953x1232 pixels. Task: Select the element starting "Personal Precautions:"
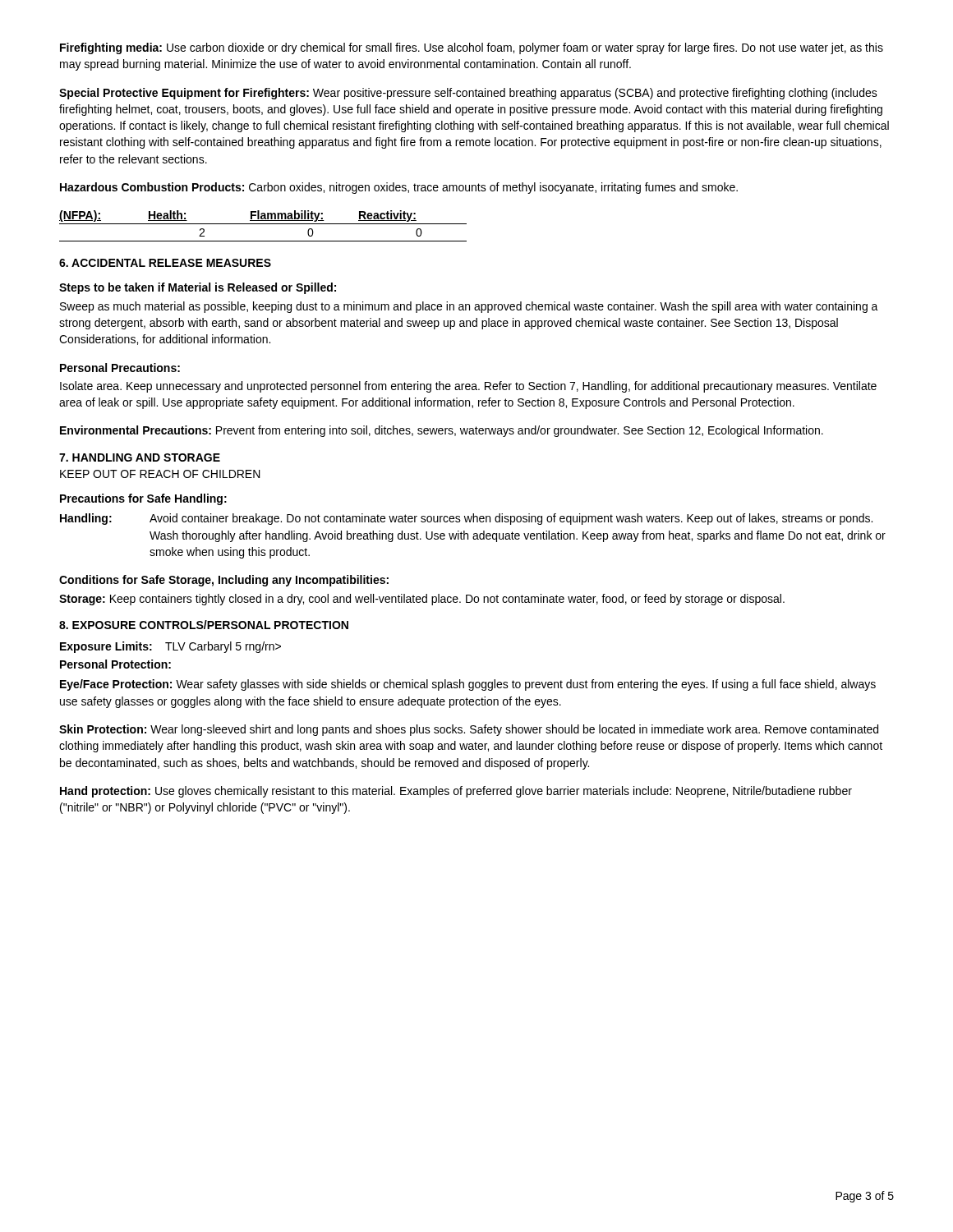(120, 368)
